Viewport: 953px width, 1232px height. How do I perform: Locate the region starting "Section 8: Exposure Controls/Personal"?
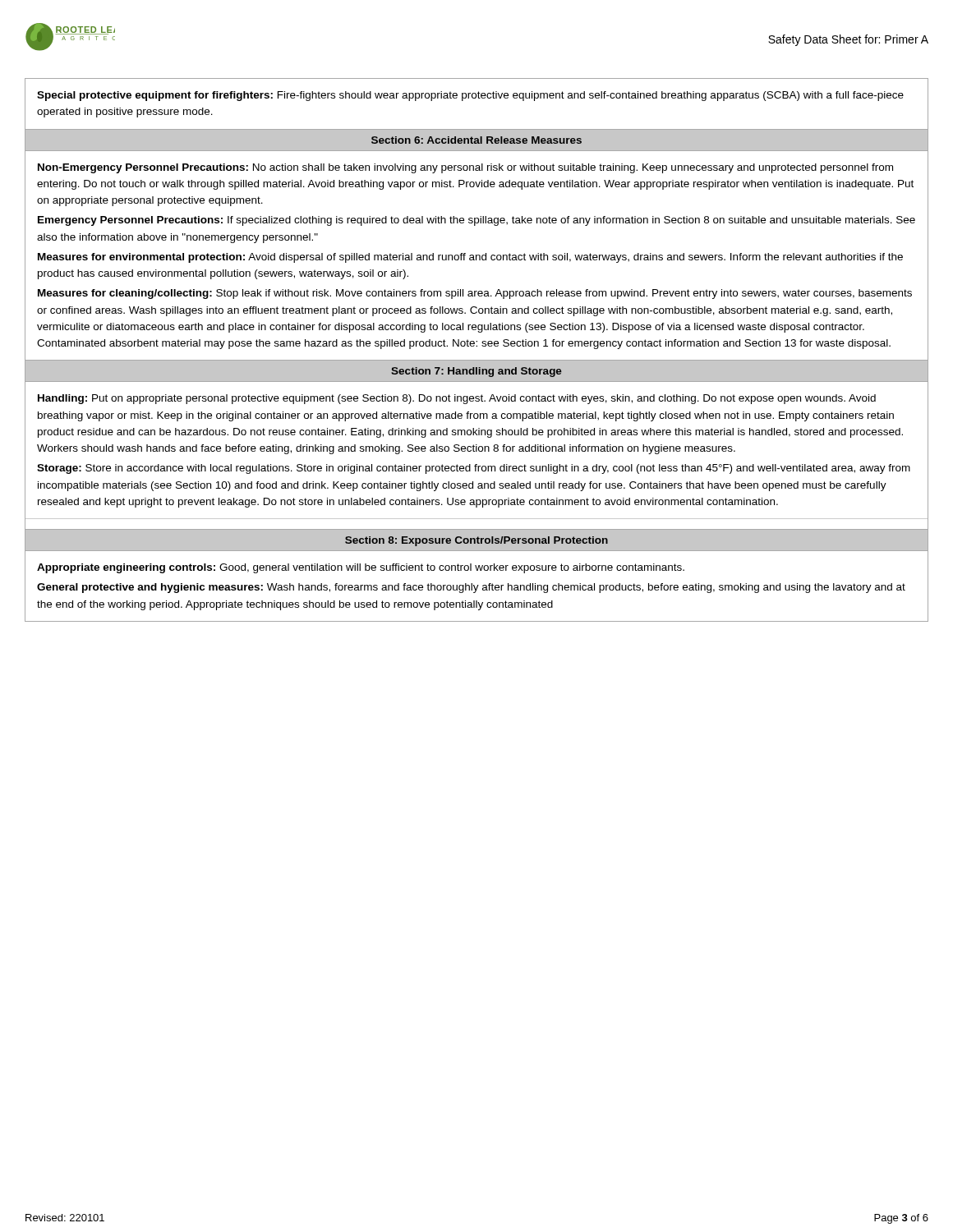[x=476, y=540]
